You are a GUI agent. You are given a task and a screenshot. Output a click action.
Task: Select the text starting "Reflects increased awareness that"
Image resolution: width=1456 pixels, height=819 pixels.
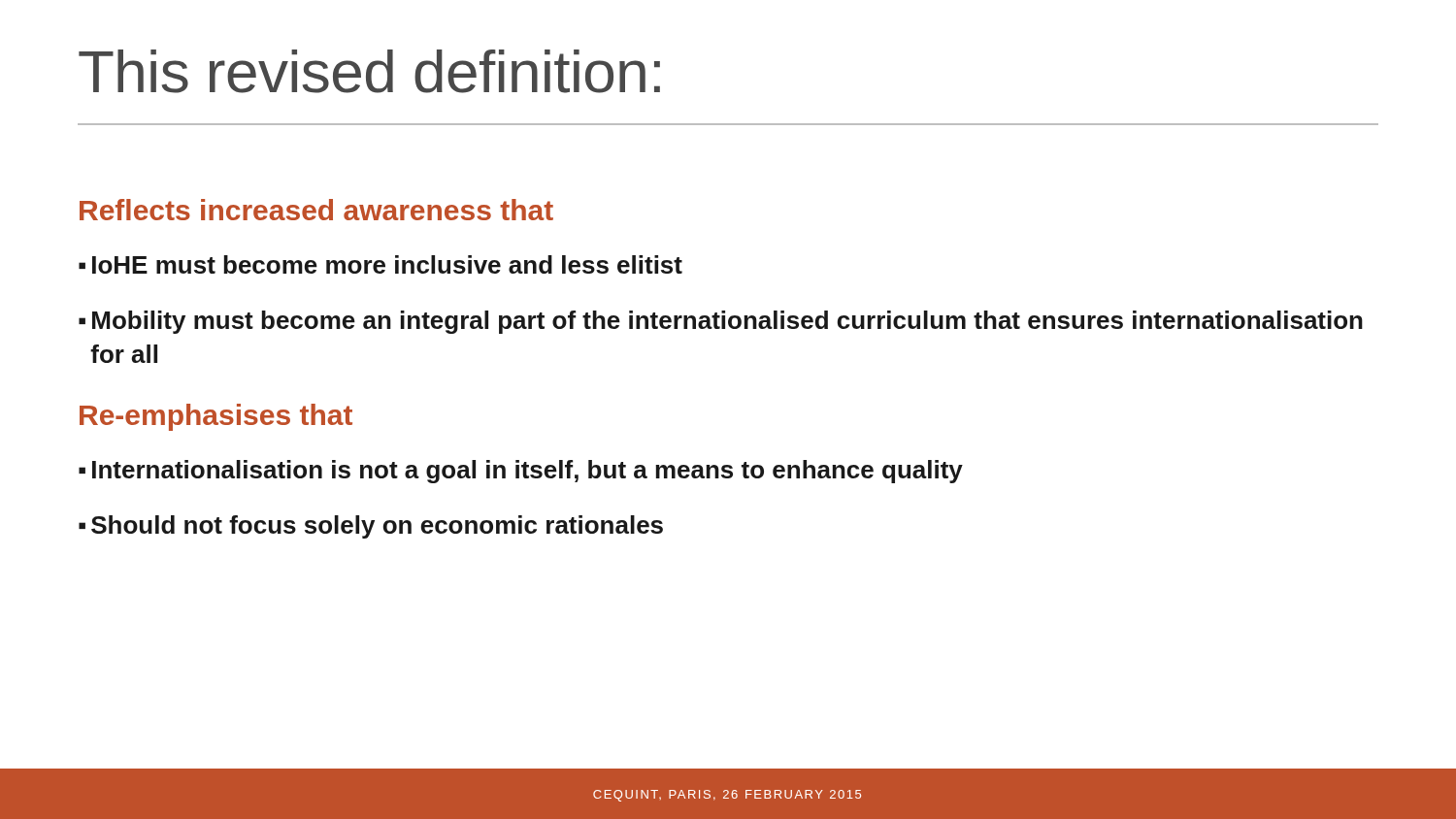point(316,210)
